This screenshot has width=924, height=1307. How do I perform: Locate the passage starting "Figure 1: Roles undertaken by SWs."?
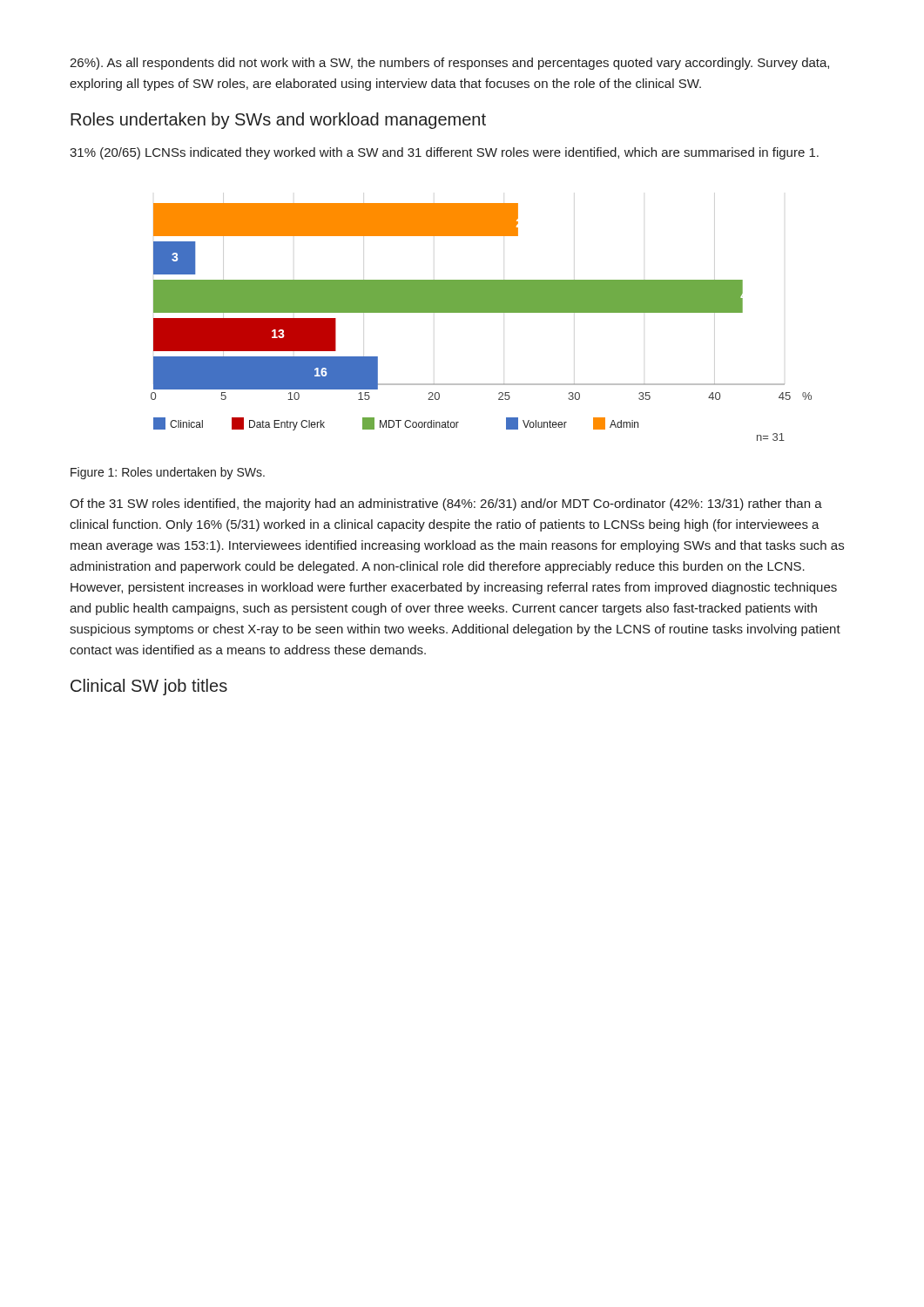coord(168,472)
